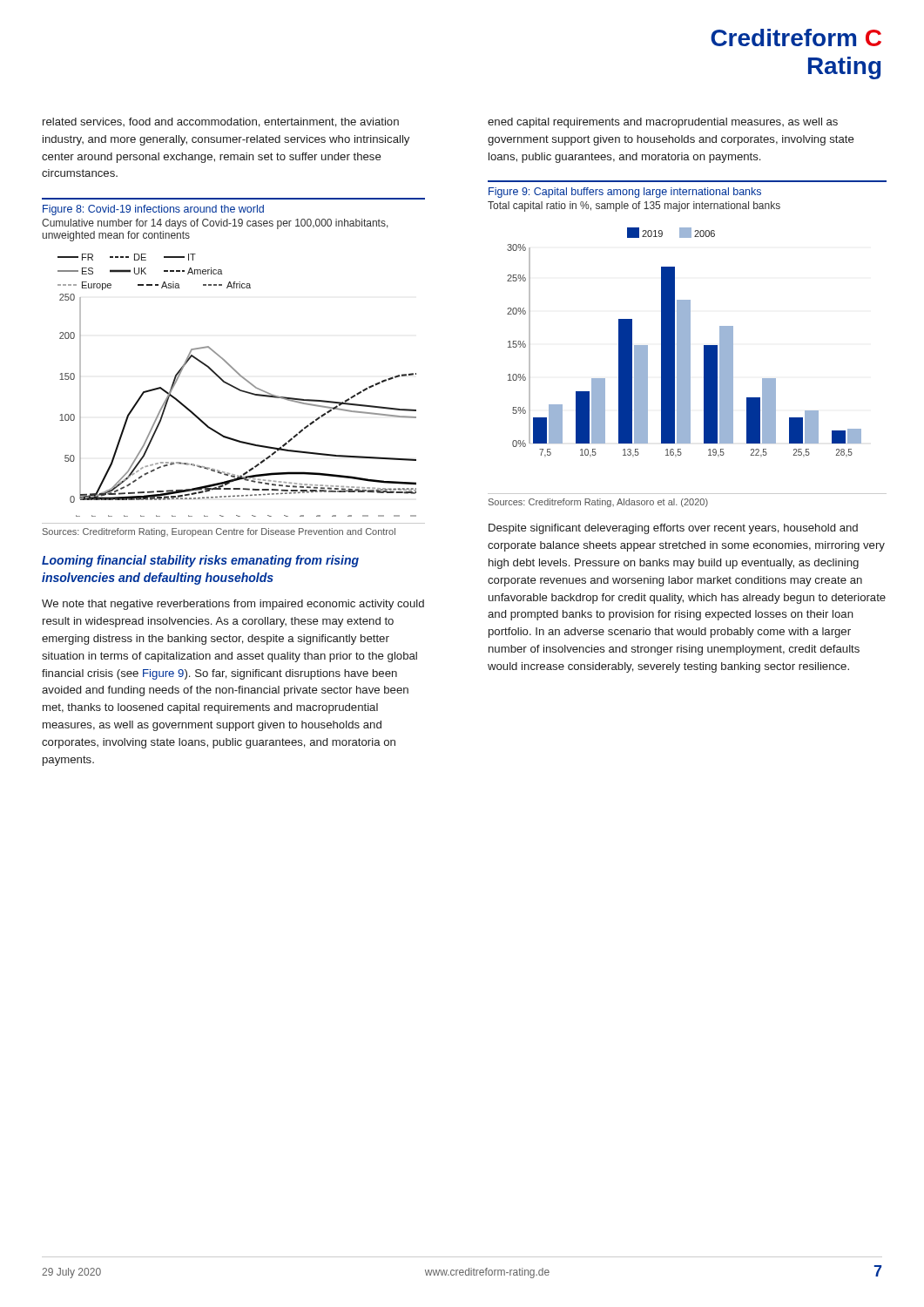Viewport: 924px width, 1307px height.
Task: Find the block on this page that starts "Sources: Creditreform Rating, Aldasoro"
Action: [x=598, y=502]
